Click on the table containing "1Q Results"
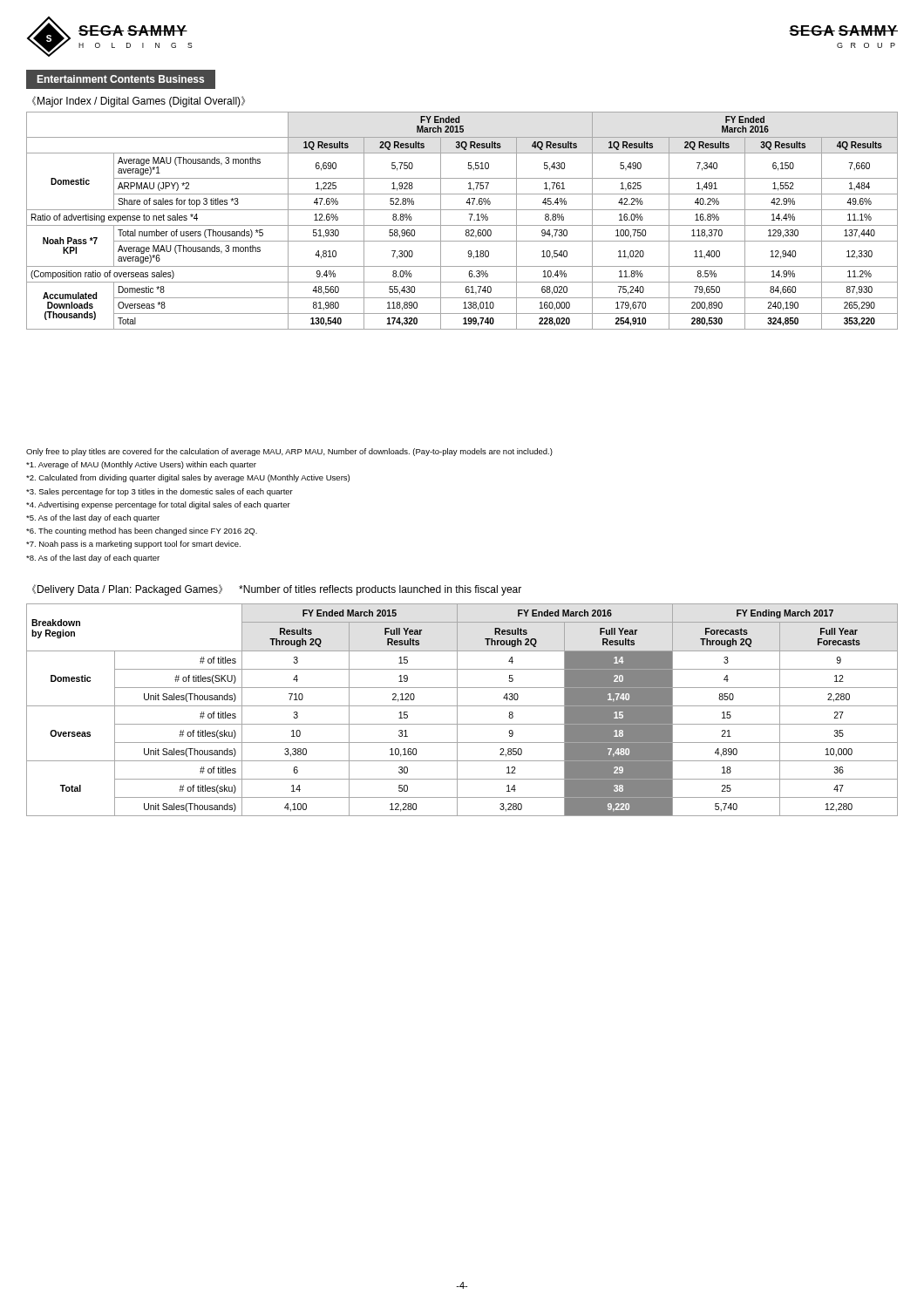This screenshot has height=1308, width=924. [462, 221]
